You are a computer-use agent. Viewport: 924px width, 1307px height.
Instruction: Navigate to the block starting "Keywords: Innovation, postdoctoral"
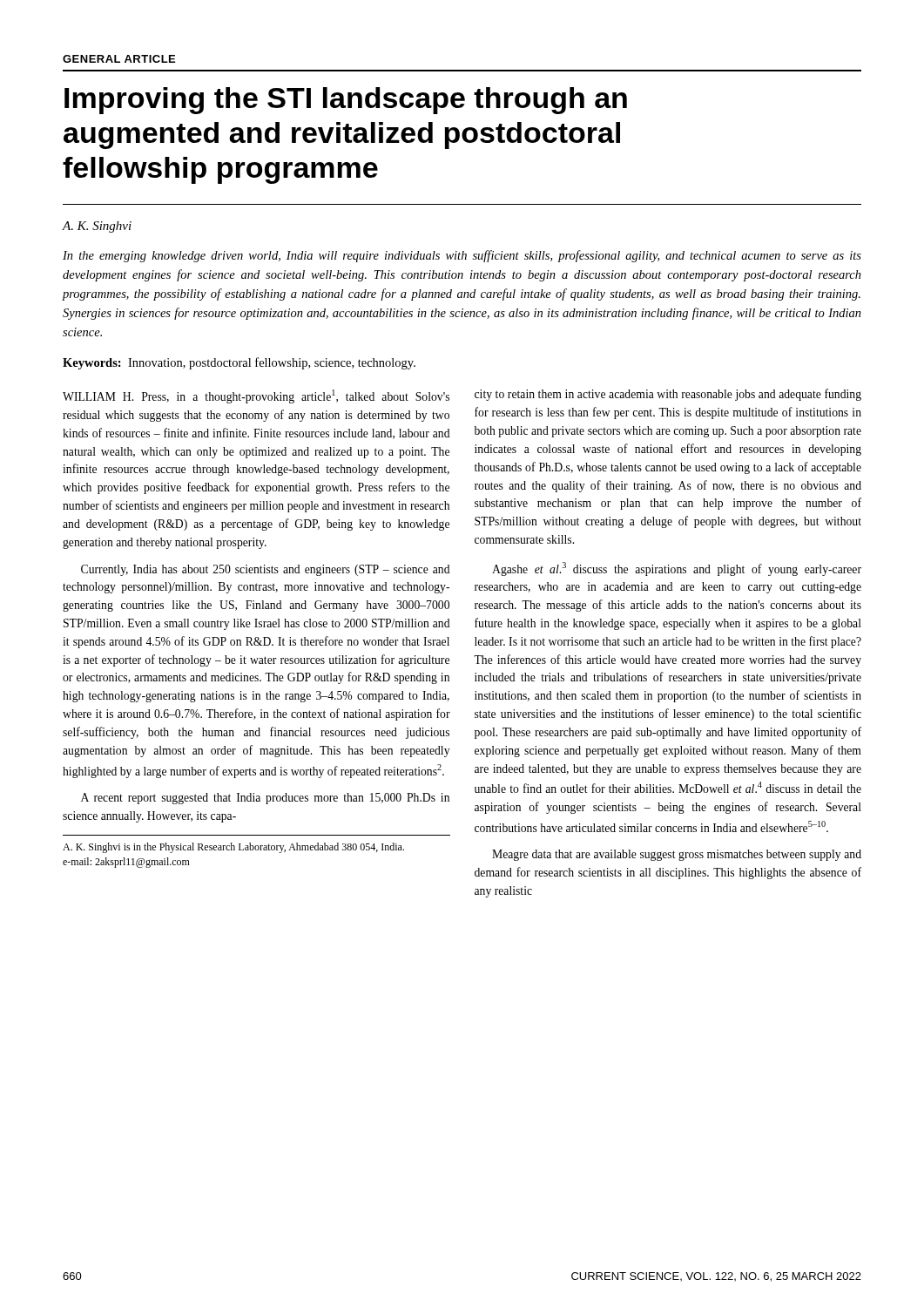tap(239, 363)
